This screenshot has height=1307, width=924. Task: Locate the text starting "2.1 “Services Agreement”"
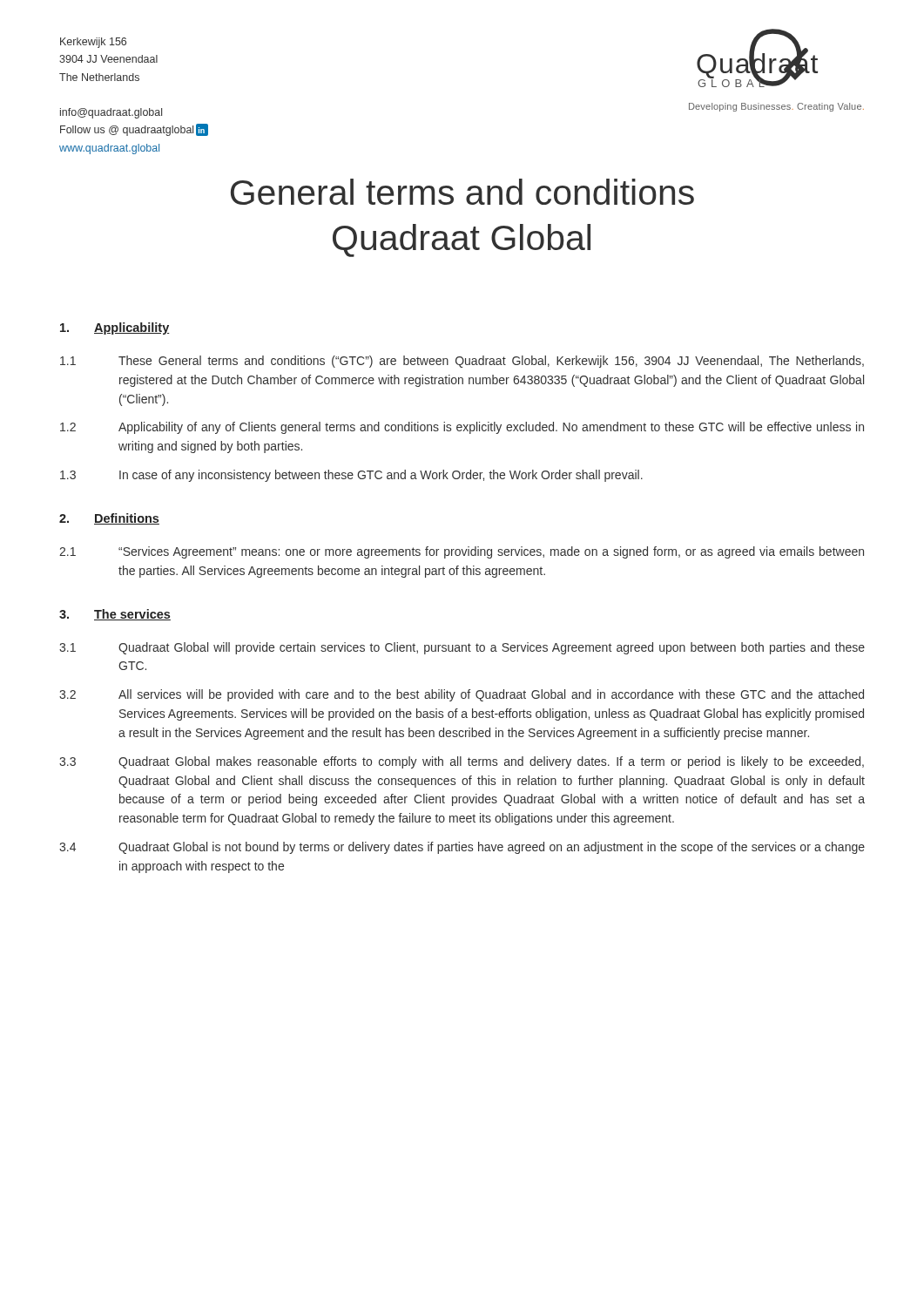coord(462,562)
